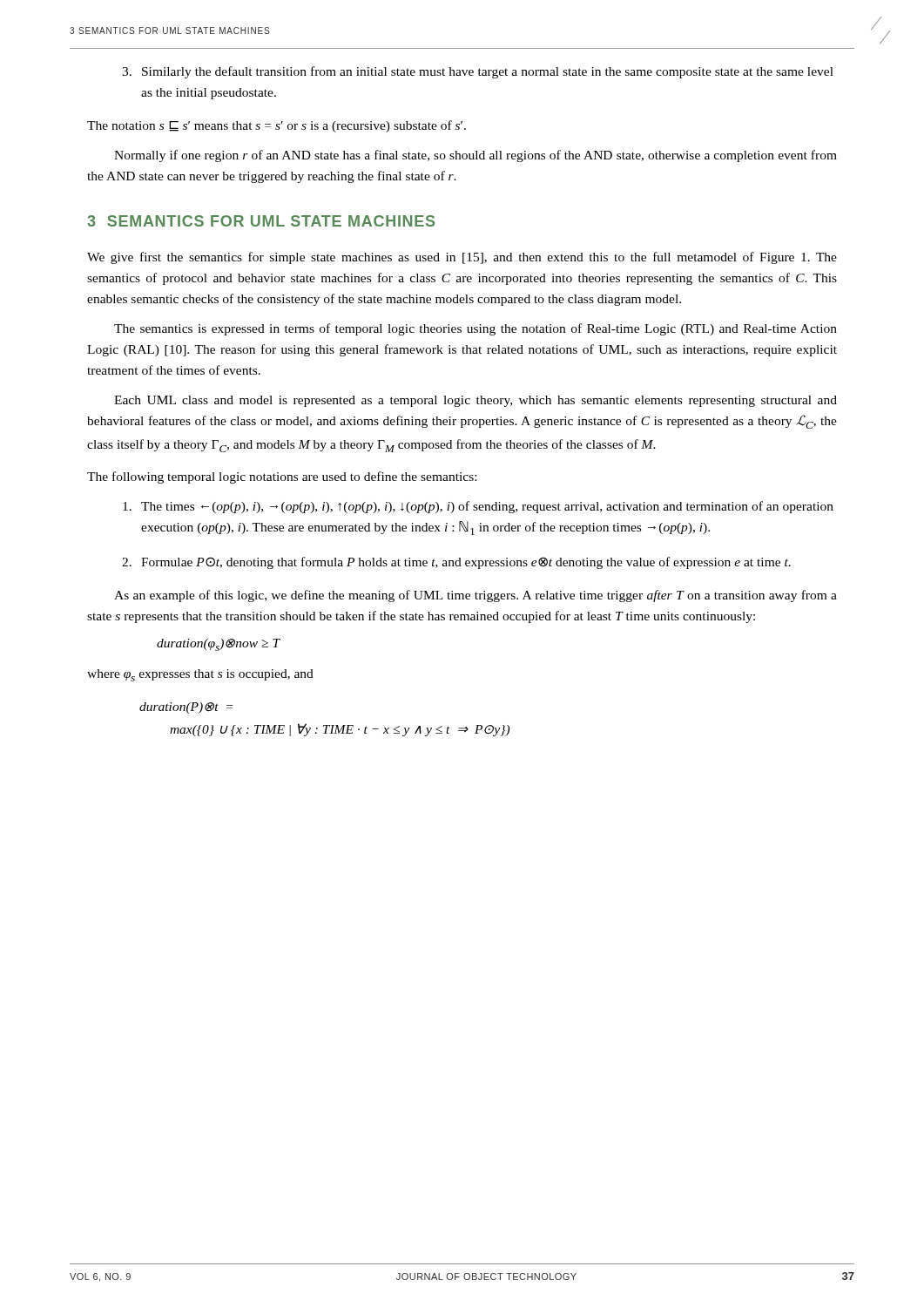Point to the text starting "3.Similarly the default transition from an initial state"

click(x=478, y=82)
